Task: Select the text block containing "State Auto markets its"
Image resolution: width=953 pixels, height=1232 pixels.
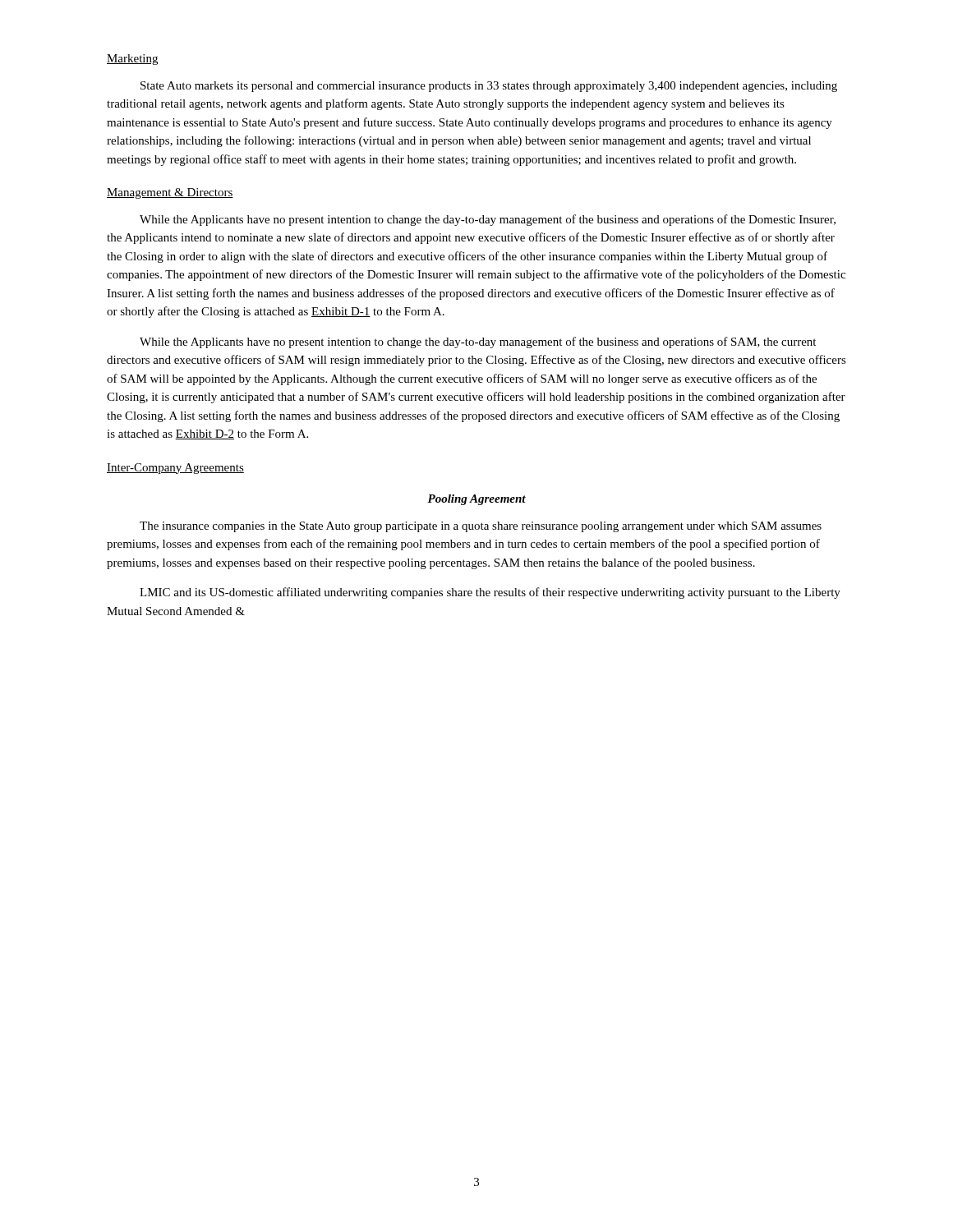Action: 472,122
